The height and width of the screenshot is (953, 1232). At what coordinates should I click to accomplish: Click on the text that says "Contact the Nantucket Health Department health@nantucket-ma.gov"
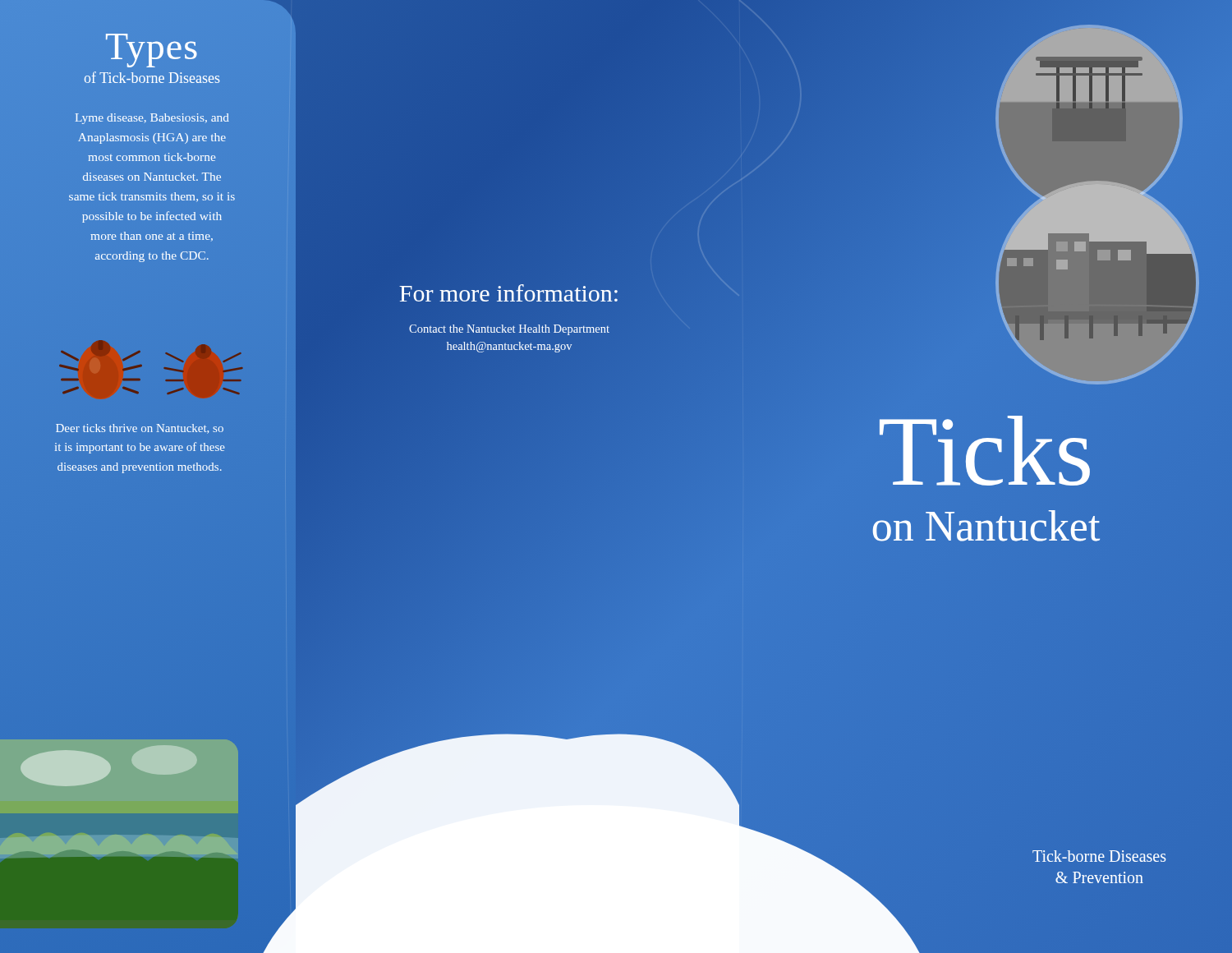tap(509, 338)
